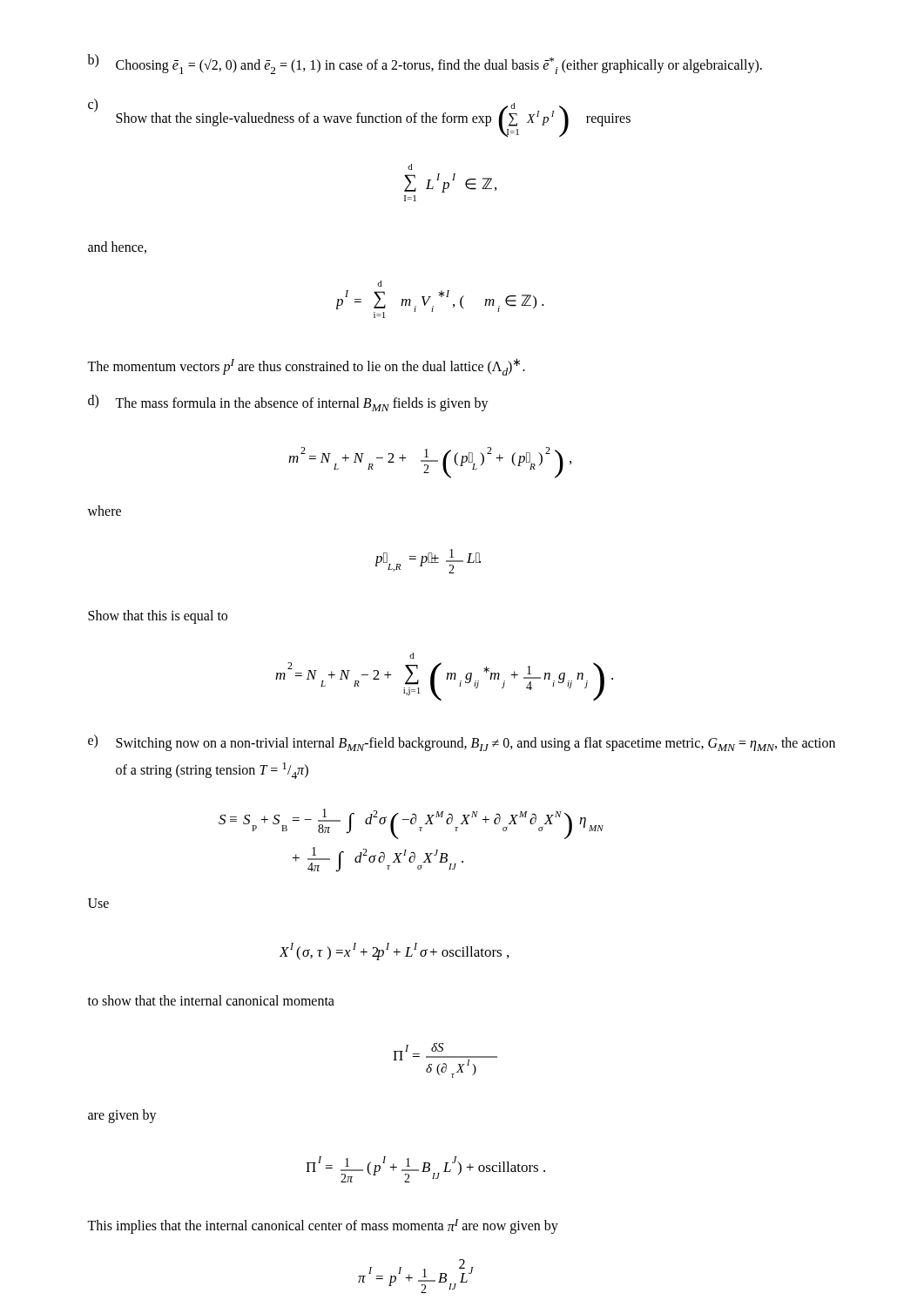The image size is (924, 1307).
Task: Locate the formula containing "Π I = δS δ (∂ τ"
Action: coord(462,1056)
